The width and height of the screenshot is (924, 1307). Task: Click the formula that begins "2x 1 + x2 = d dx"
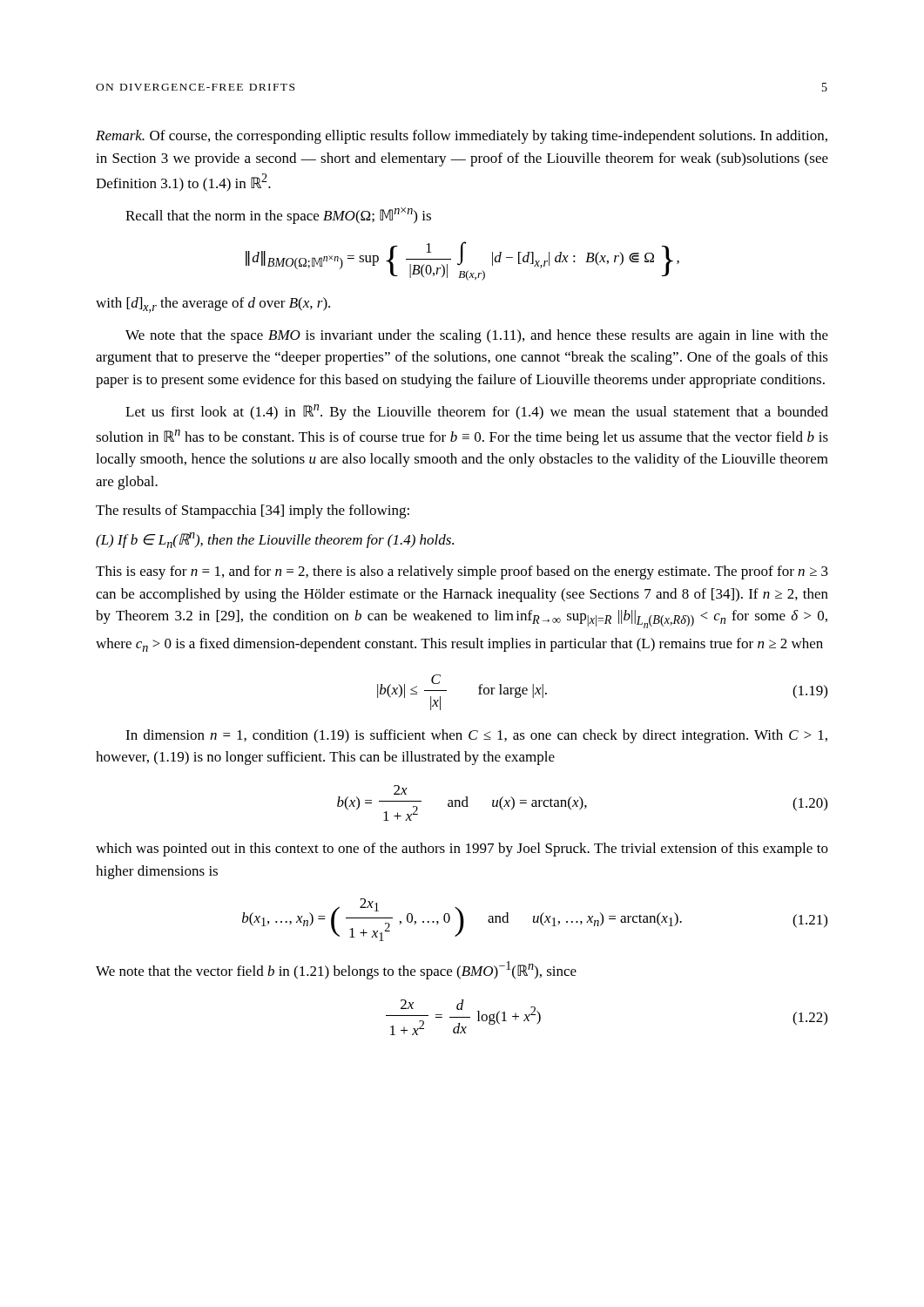coord(459,1017)
